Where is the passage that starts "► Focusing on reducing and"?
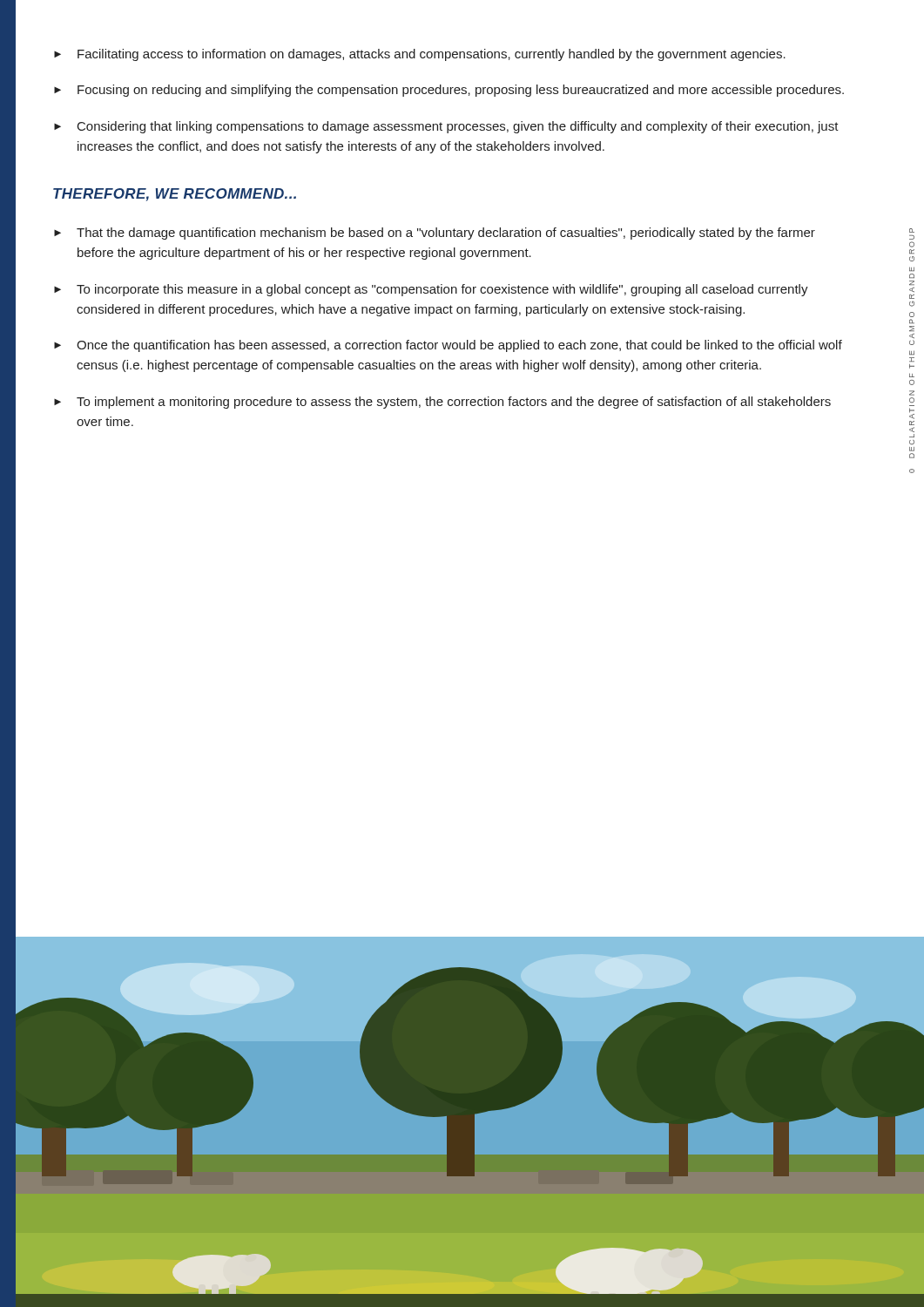Image resolution: width=924 pixels, height=1307 pixels. pos(449,90)
